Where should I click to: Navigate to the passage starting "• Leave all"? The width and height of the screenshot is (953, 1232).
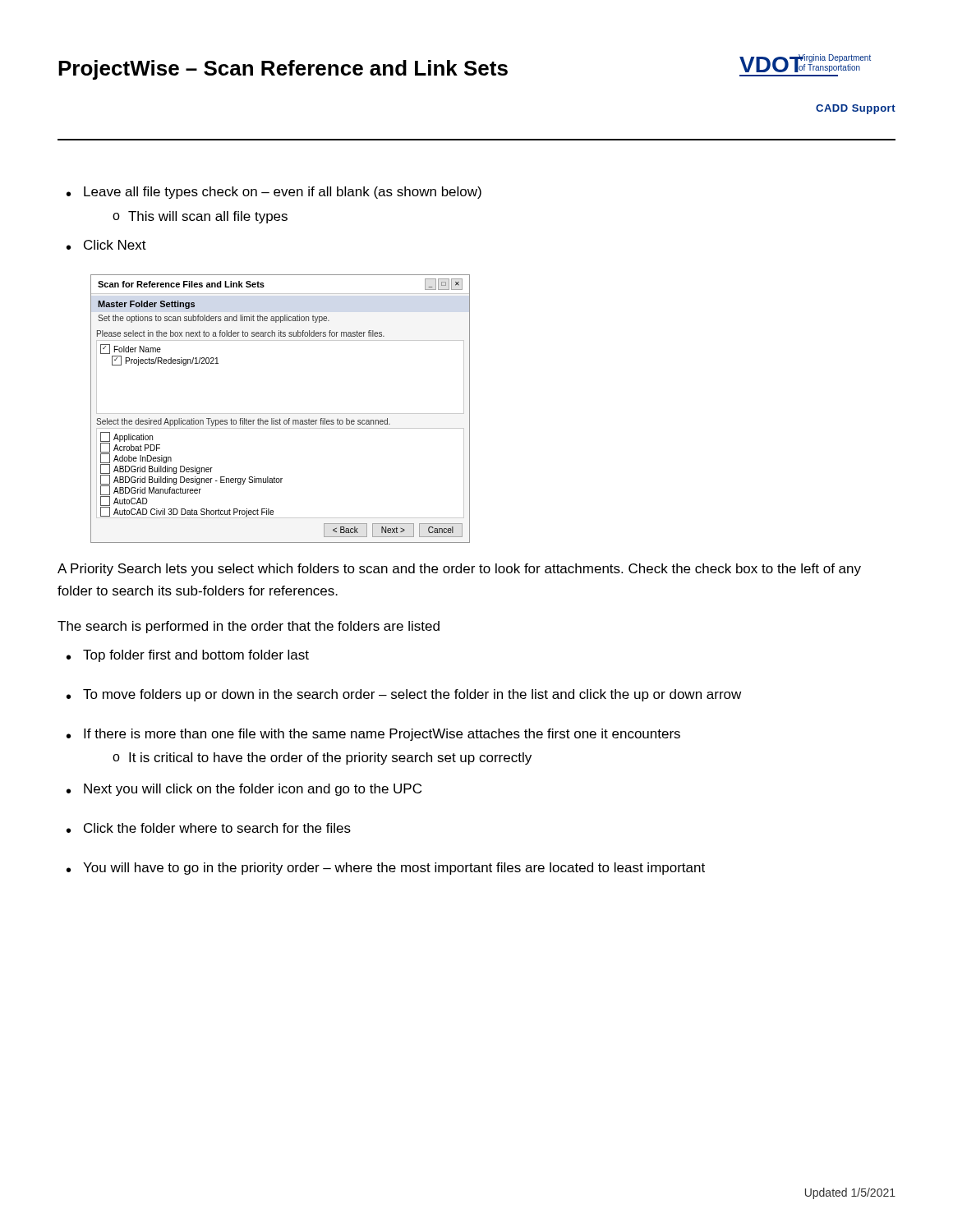(x=274, y=206)
